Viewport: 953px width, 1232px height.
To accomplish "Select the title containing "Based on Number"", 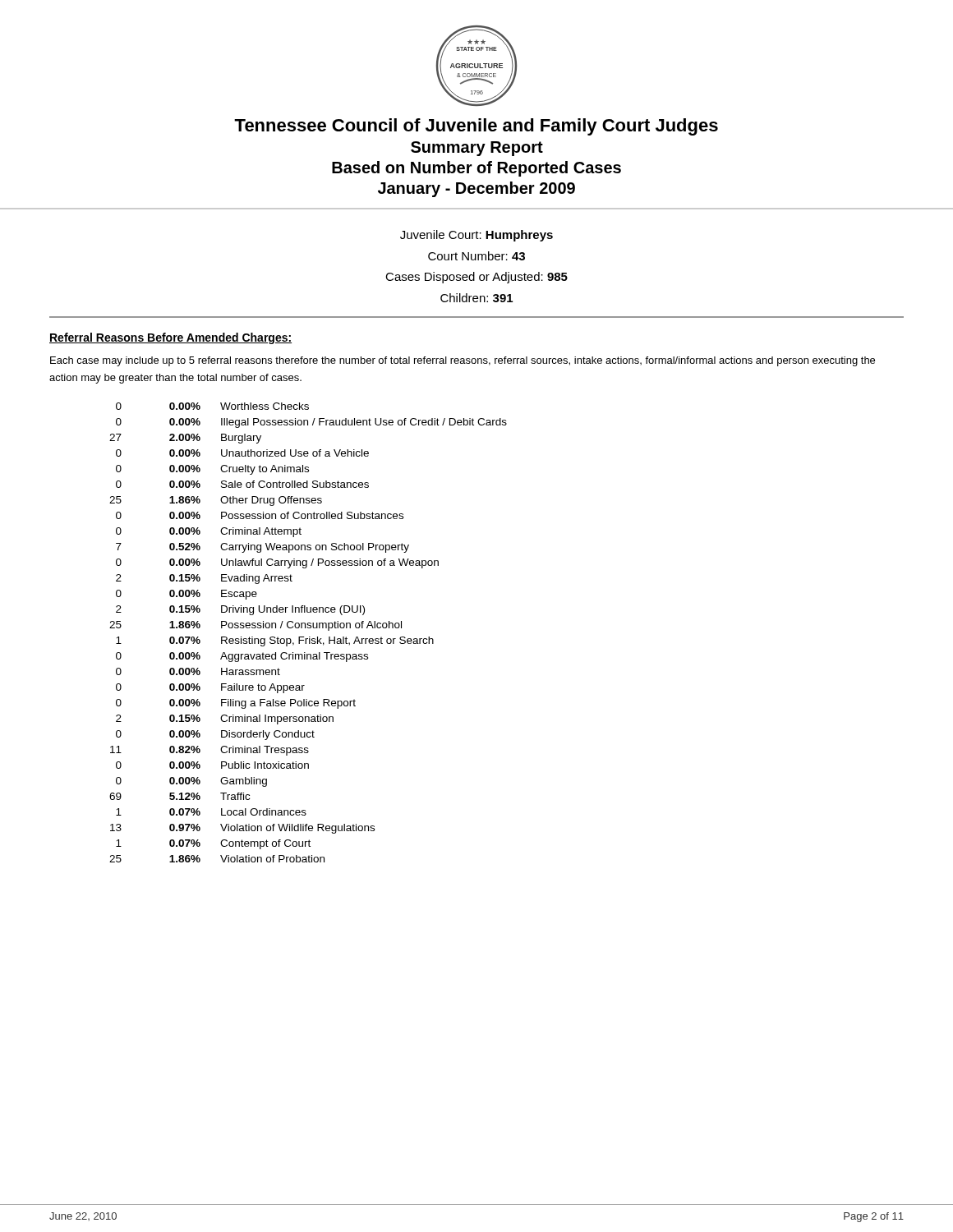I will (x=476, y=168).
